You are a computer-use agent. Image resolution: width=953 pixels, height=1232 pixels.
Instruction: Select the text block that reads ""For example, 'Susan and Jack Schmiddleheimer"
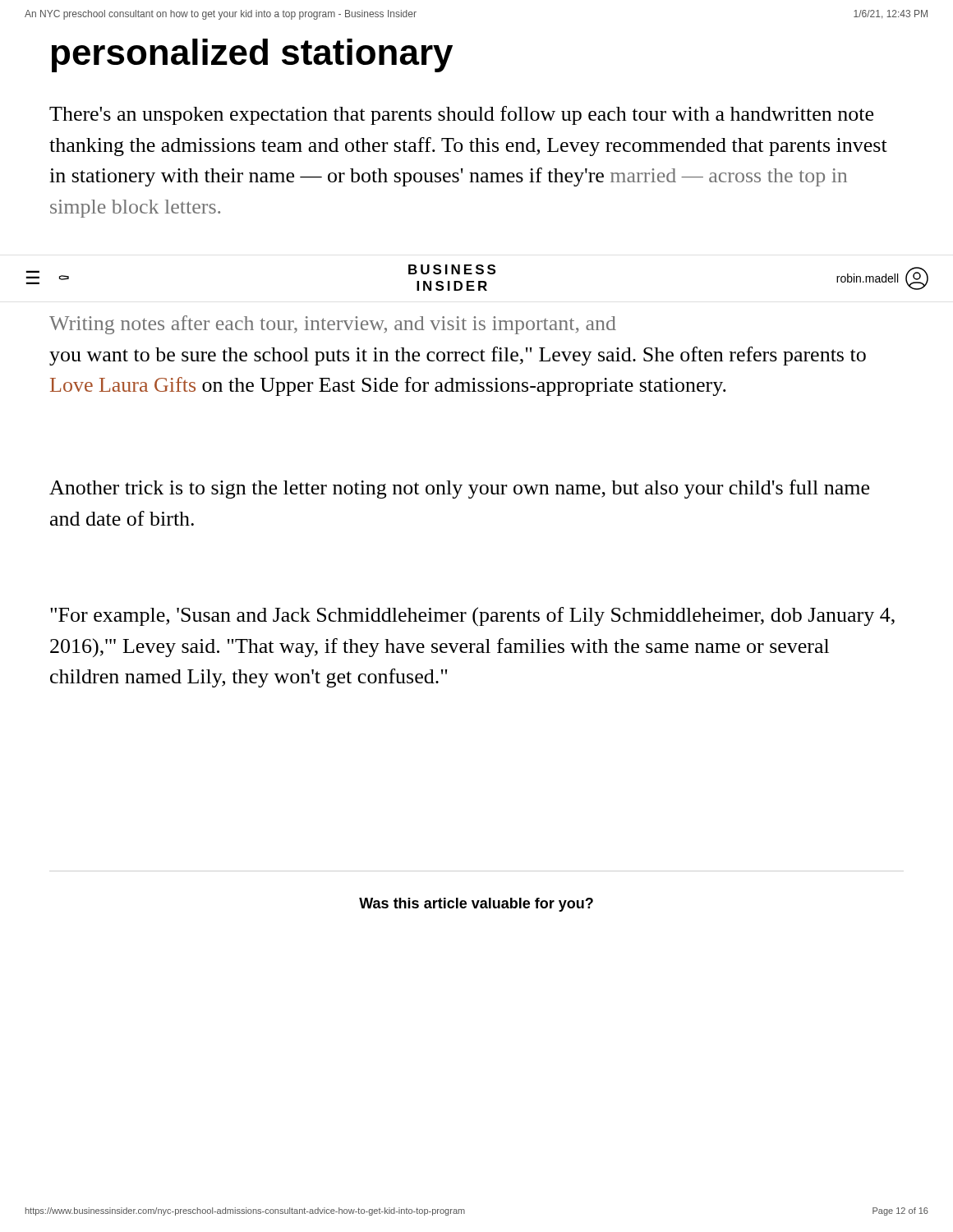coord(476,646)
